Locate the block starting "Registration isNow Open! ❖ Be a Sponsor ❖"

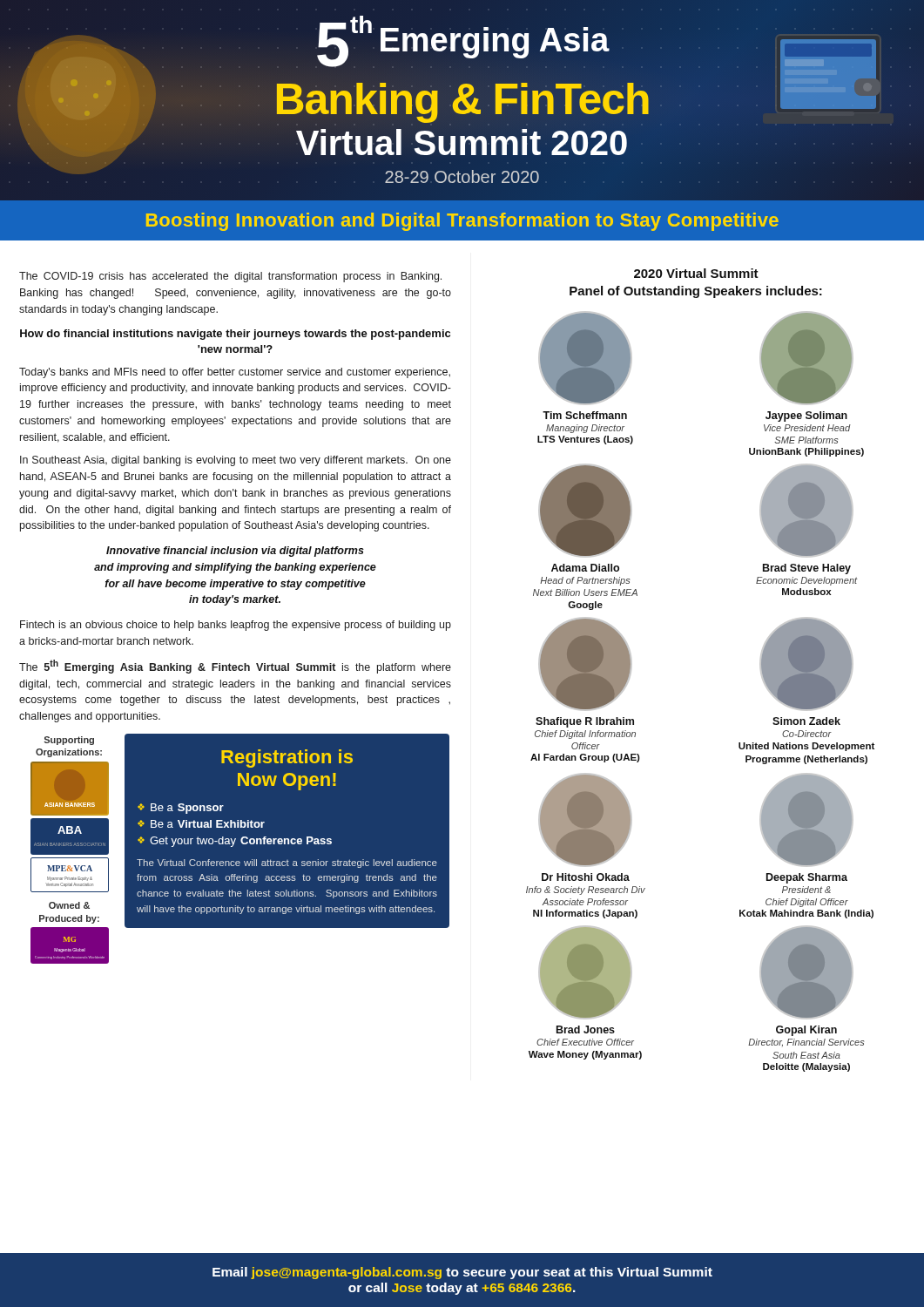point(287,832)
